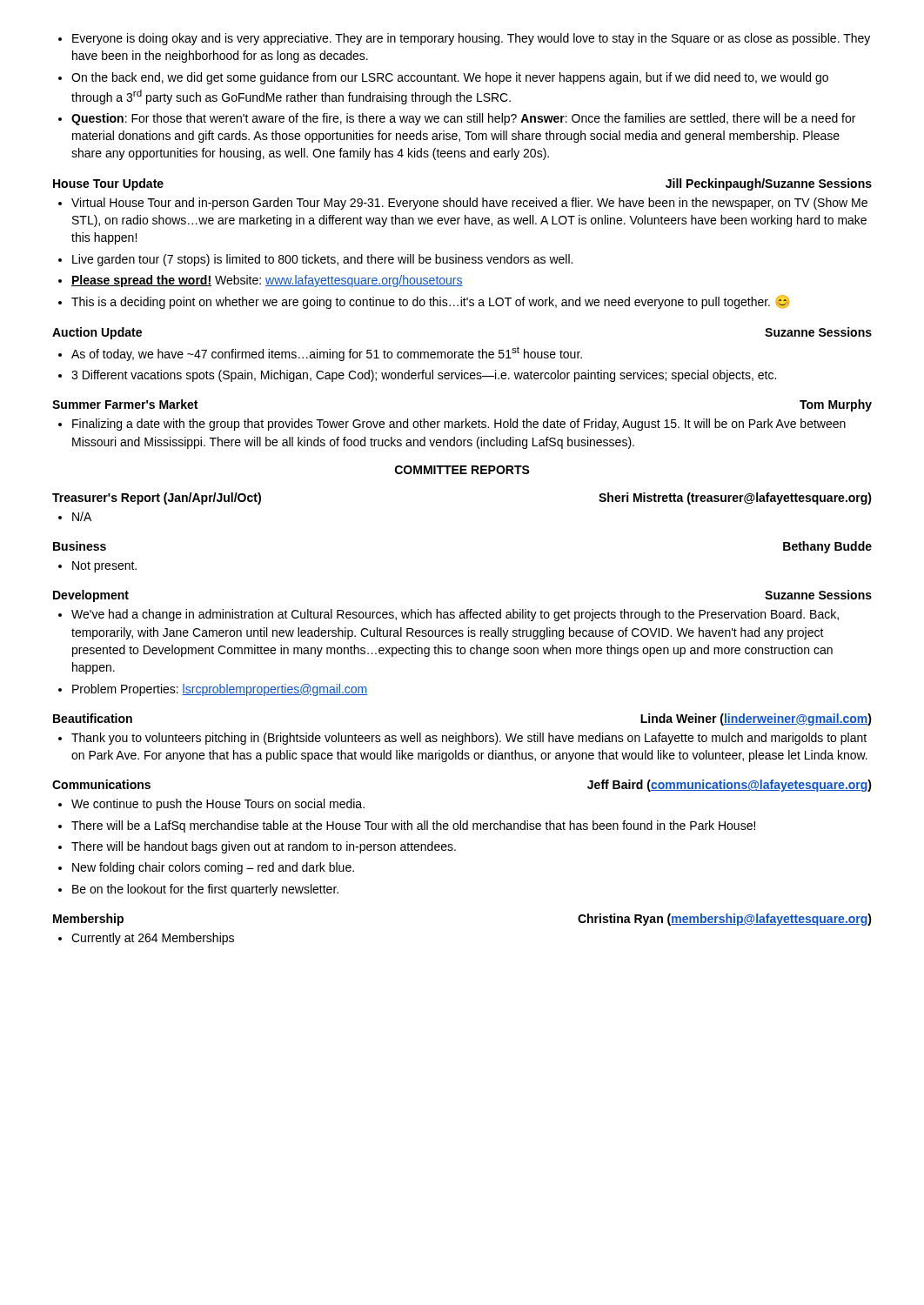
Task: Find the block on this page that starts "On the back end, we"
Action: [472, 87]
